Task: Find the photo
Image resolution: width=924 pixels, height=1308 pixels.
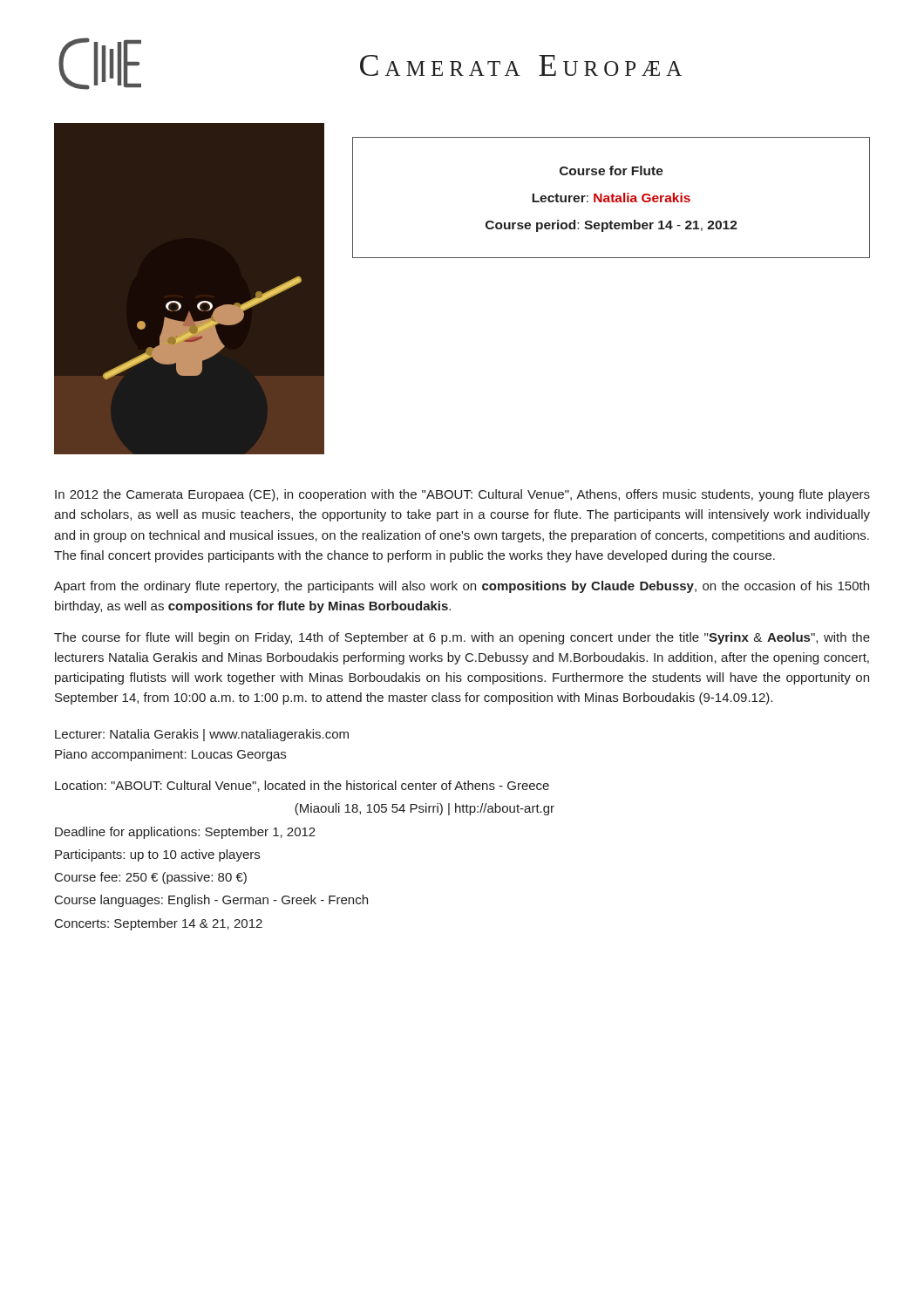Action: pos(189,289)
